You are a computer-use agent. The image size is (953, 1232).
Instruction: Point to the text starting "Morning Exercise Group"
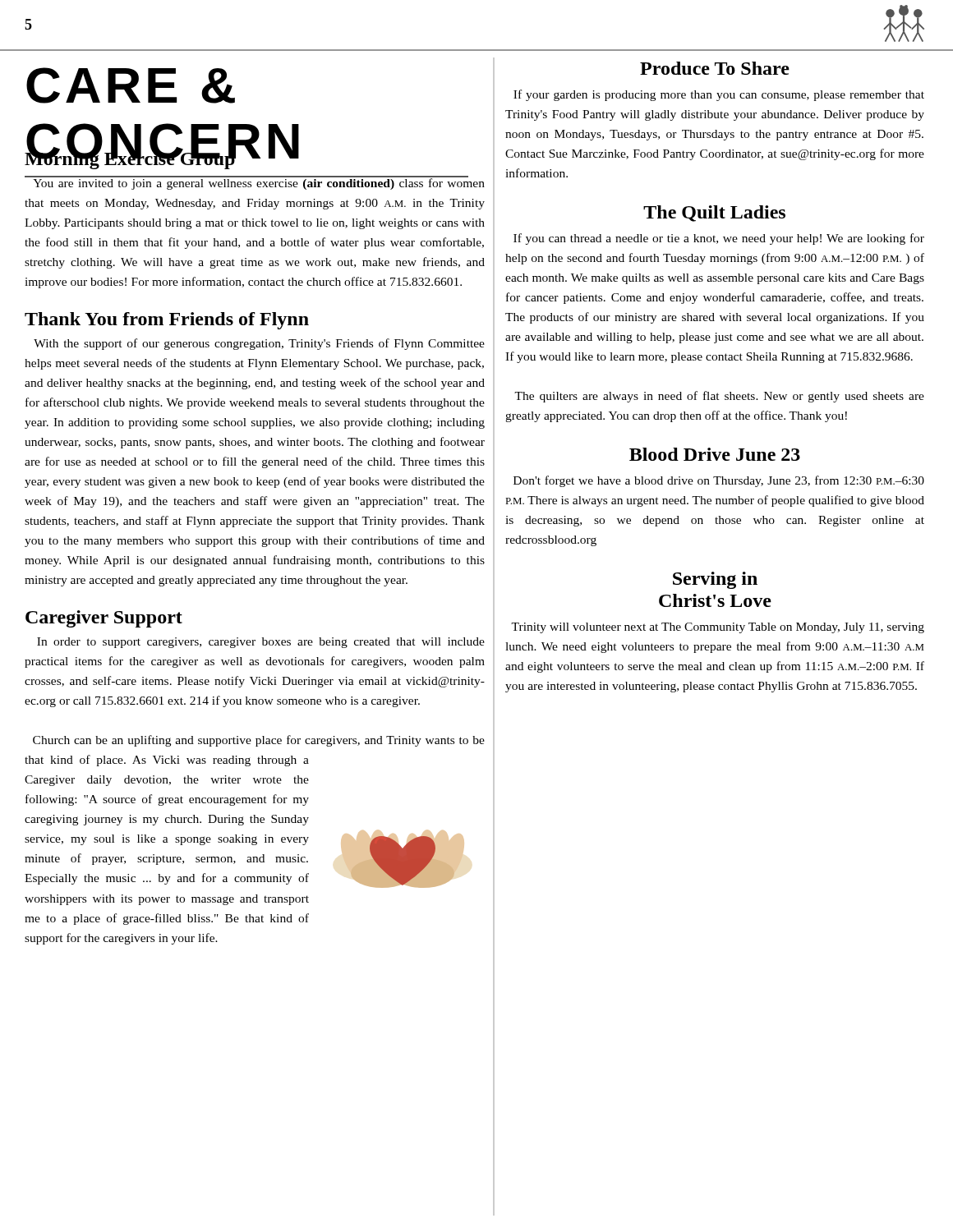pyautogui.click(x=255, y=159)
